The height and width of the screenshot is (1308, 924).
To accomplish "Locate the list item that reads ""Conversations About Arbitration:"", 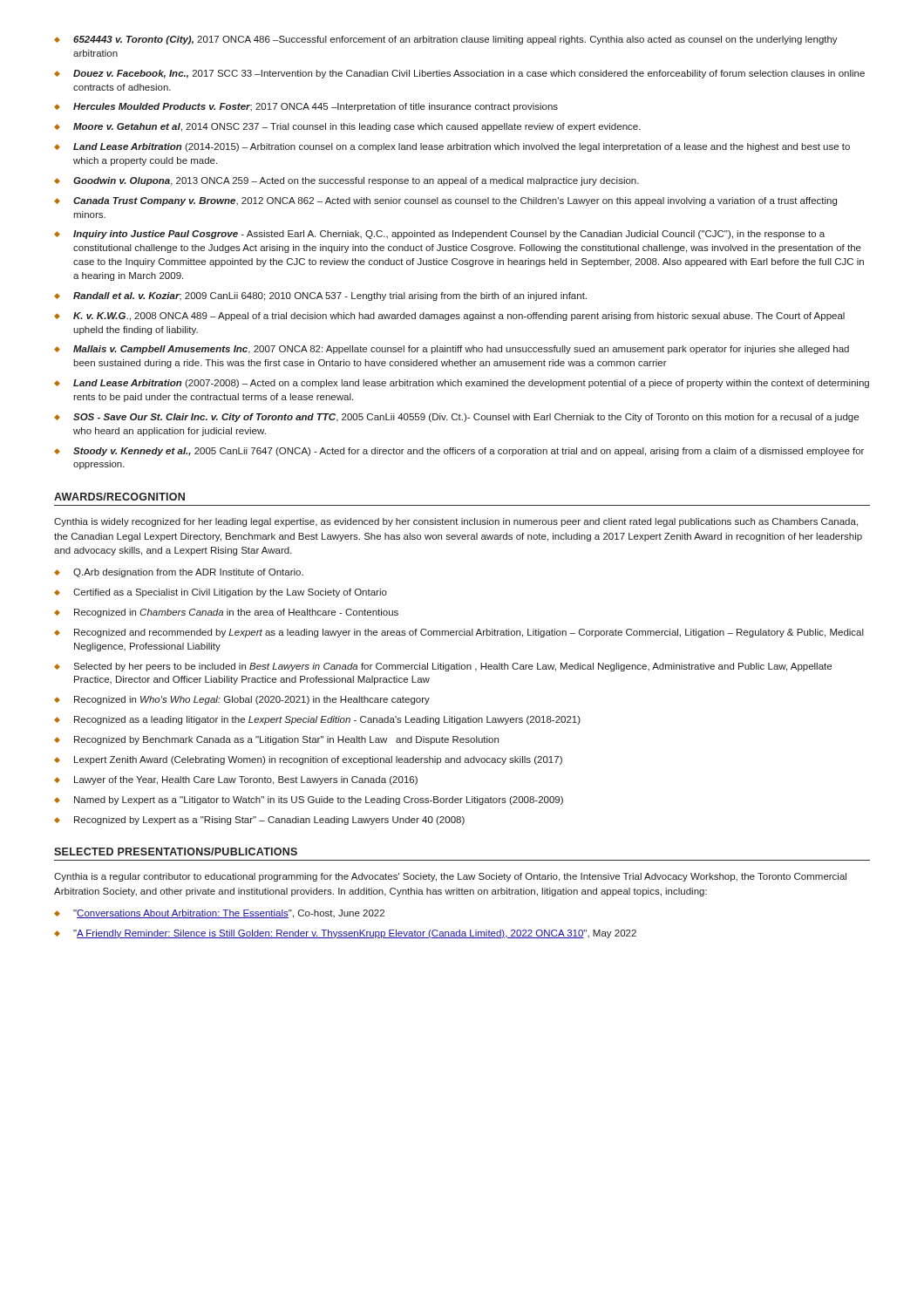I will (229, 913).
